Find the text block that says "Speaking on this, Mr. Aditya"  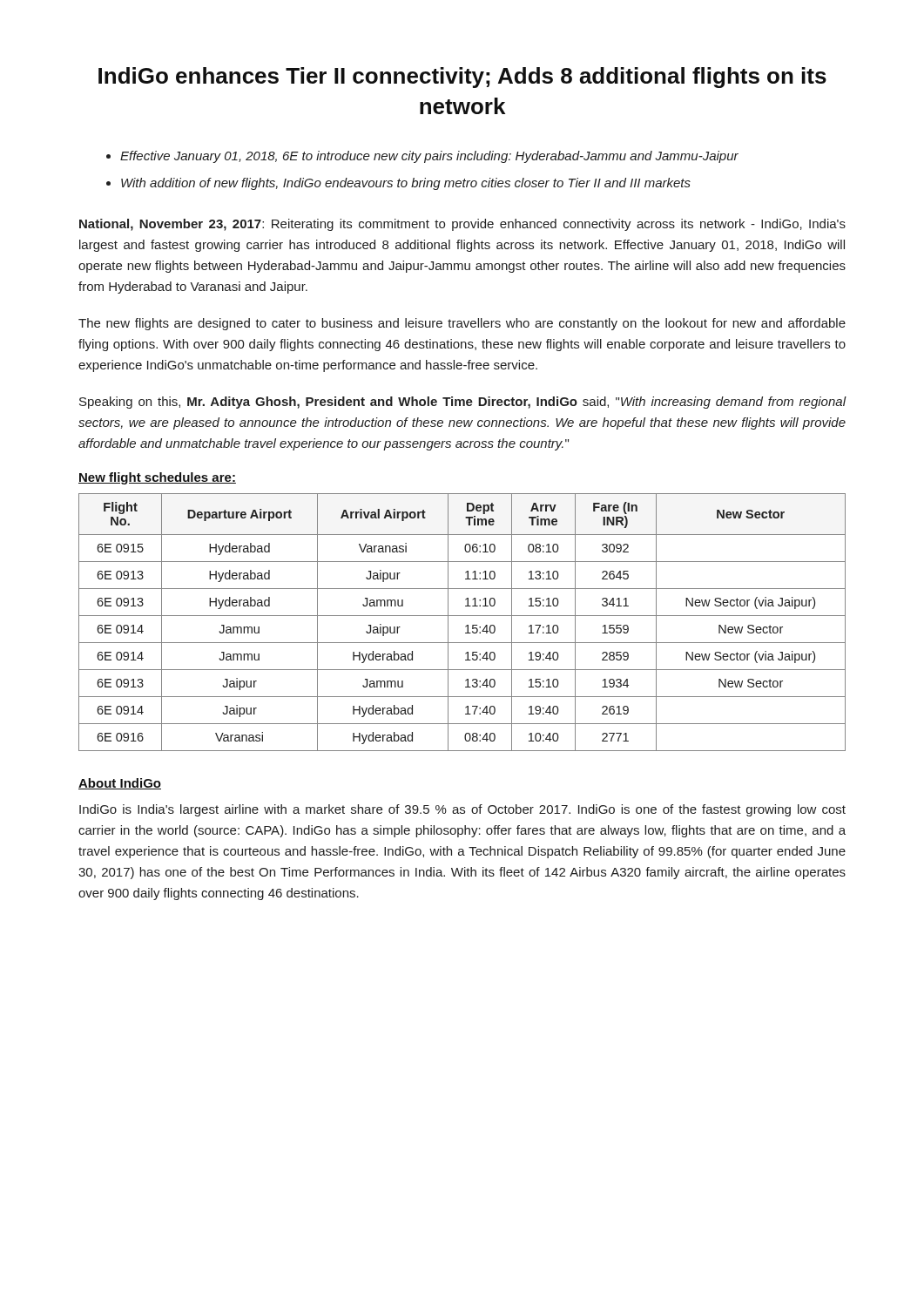click(462, 422)
